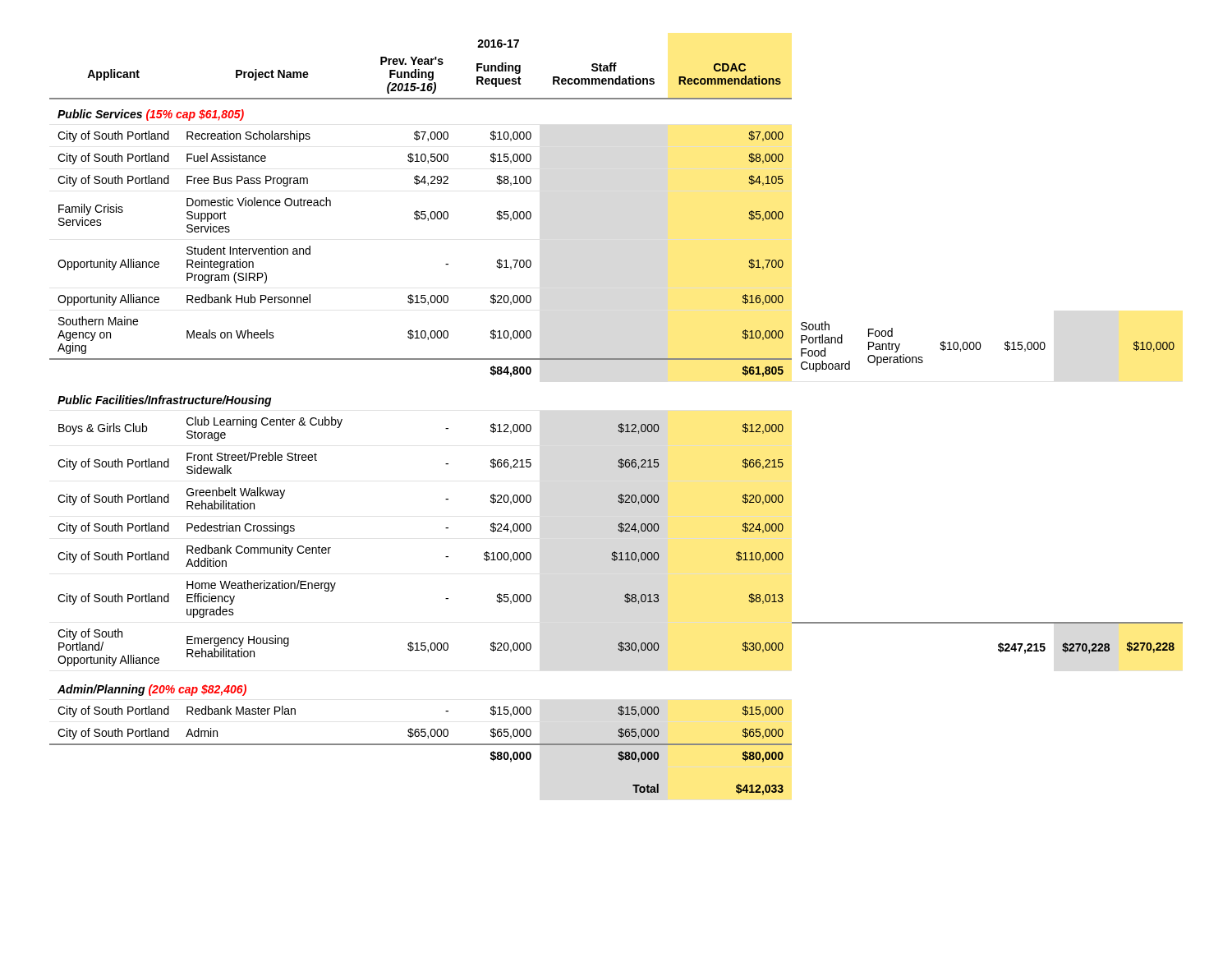Screen dimensions: 953x1232
Task: Locate the table with the text "Domestic Violence Outreach Support"
Action: [x=616, y=417]
